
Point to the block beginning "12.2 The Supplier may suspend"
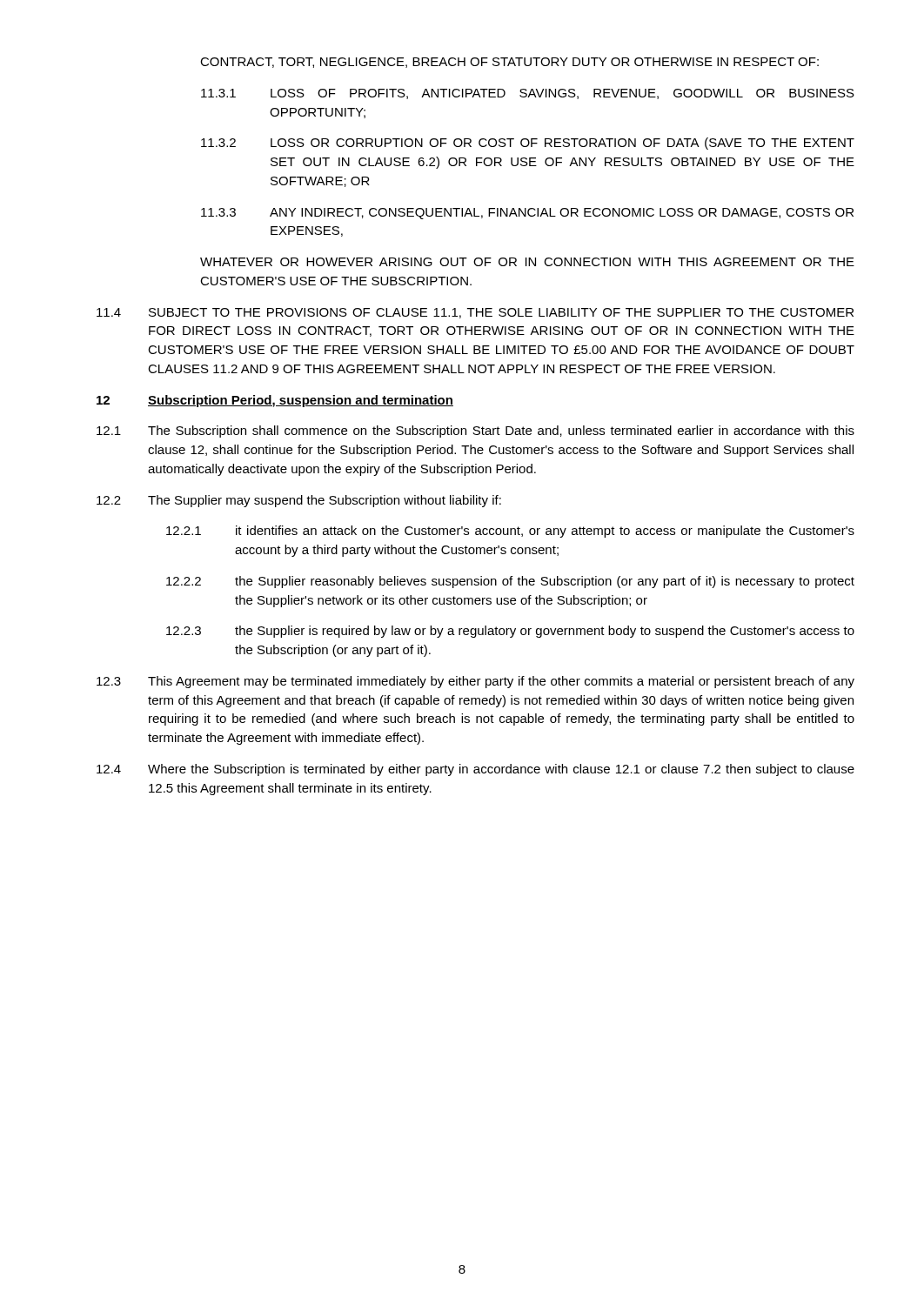tap(475, 500)
